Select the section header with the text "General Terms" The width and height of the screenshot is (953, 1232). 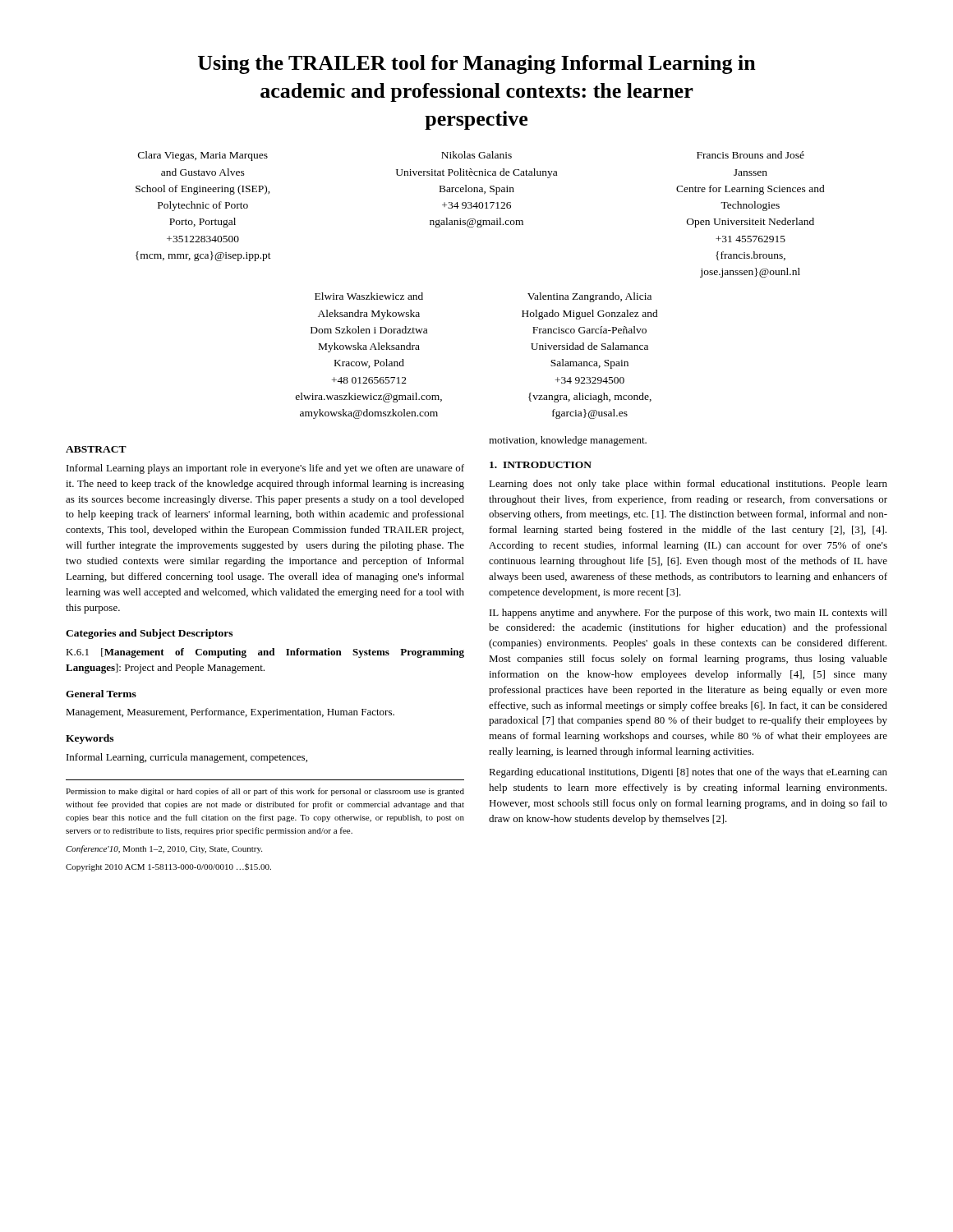point(101,693)
